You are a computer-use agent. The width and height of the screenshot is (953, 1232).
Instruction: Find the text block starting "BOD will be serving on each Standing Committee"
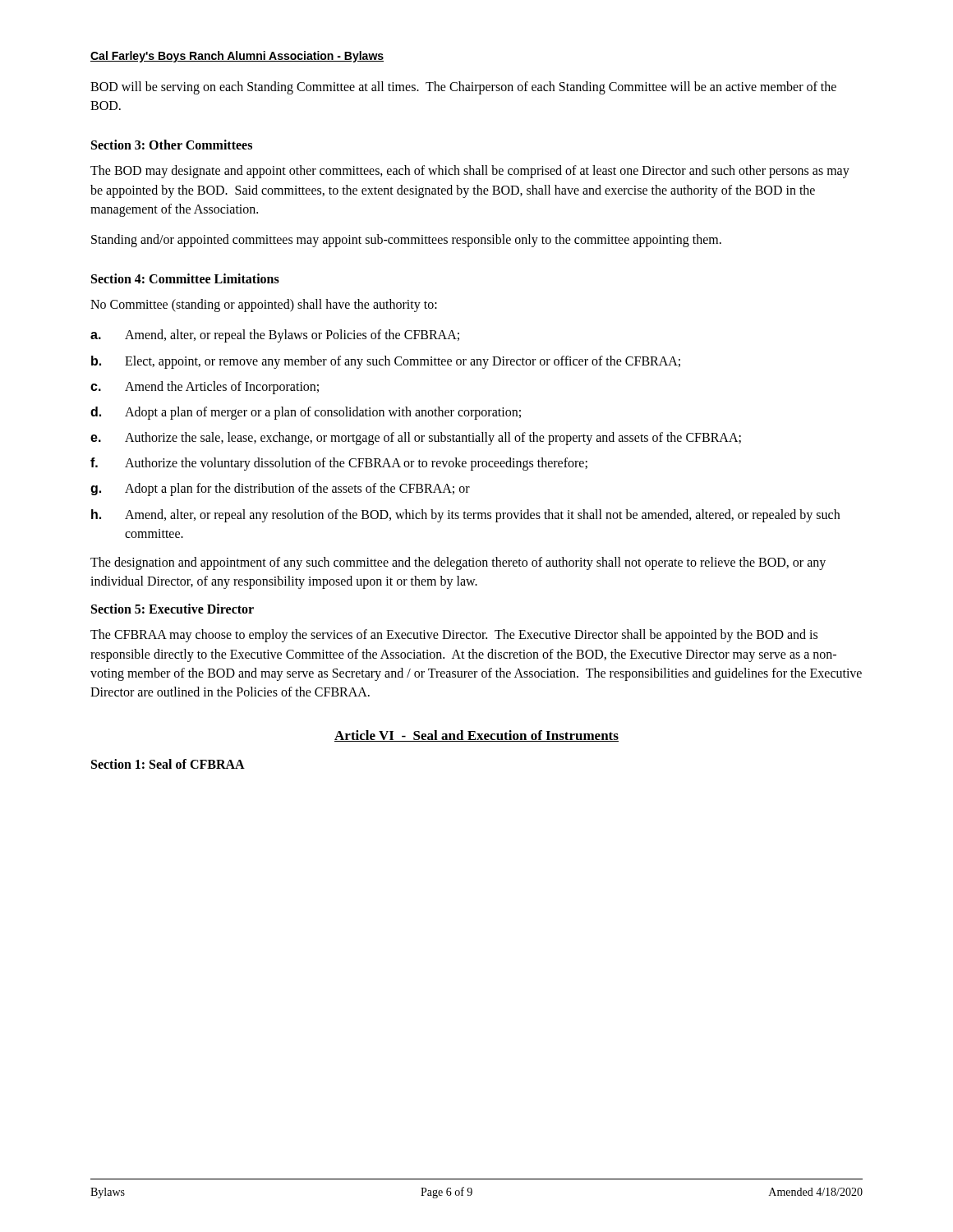[x=463, y=96]
